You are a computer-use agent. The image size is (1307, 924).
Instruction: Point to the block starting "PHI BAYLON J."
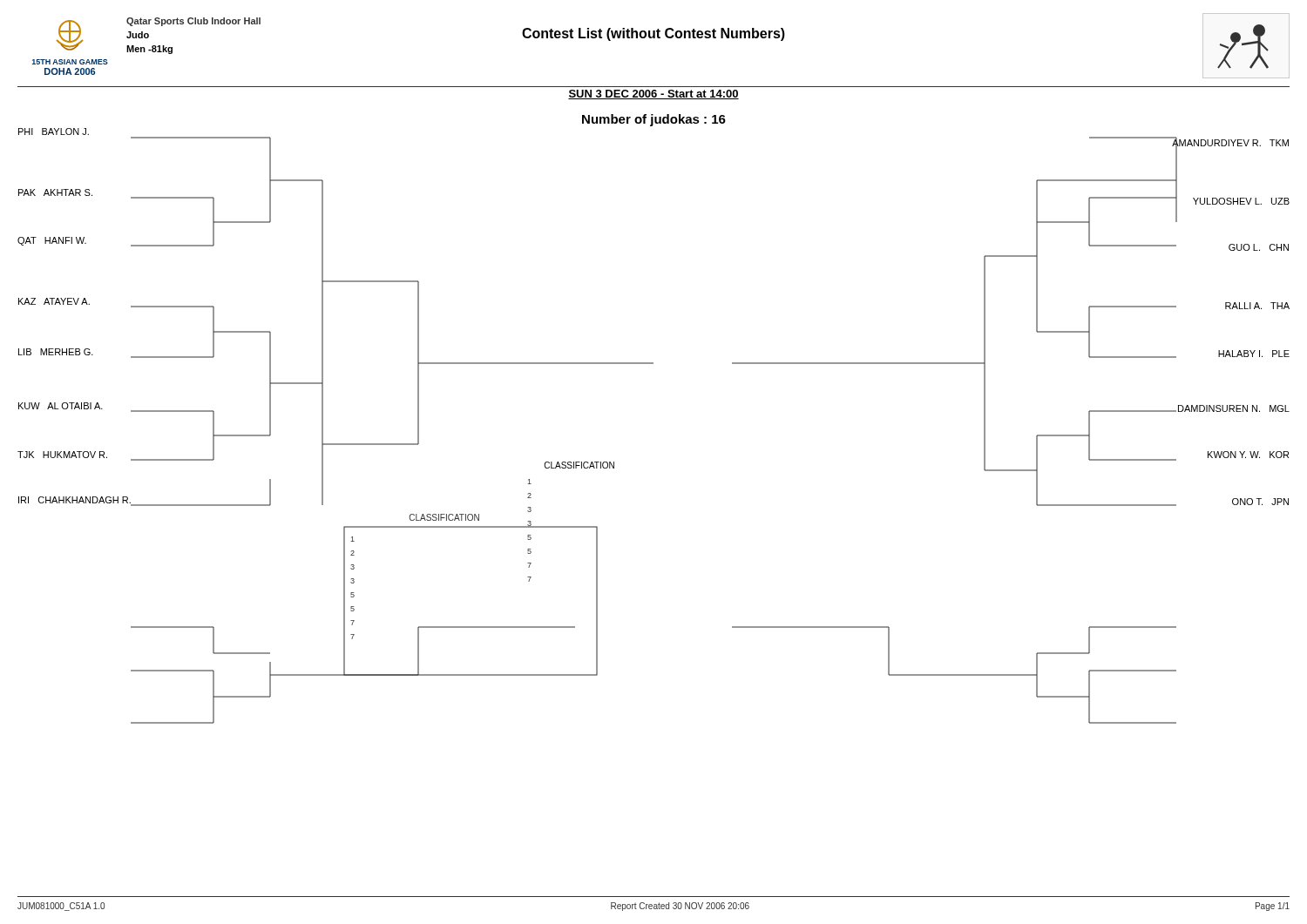click(x=54, y=132)
